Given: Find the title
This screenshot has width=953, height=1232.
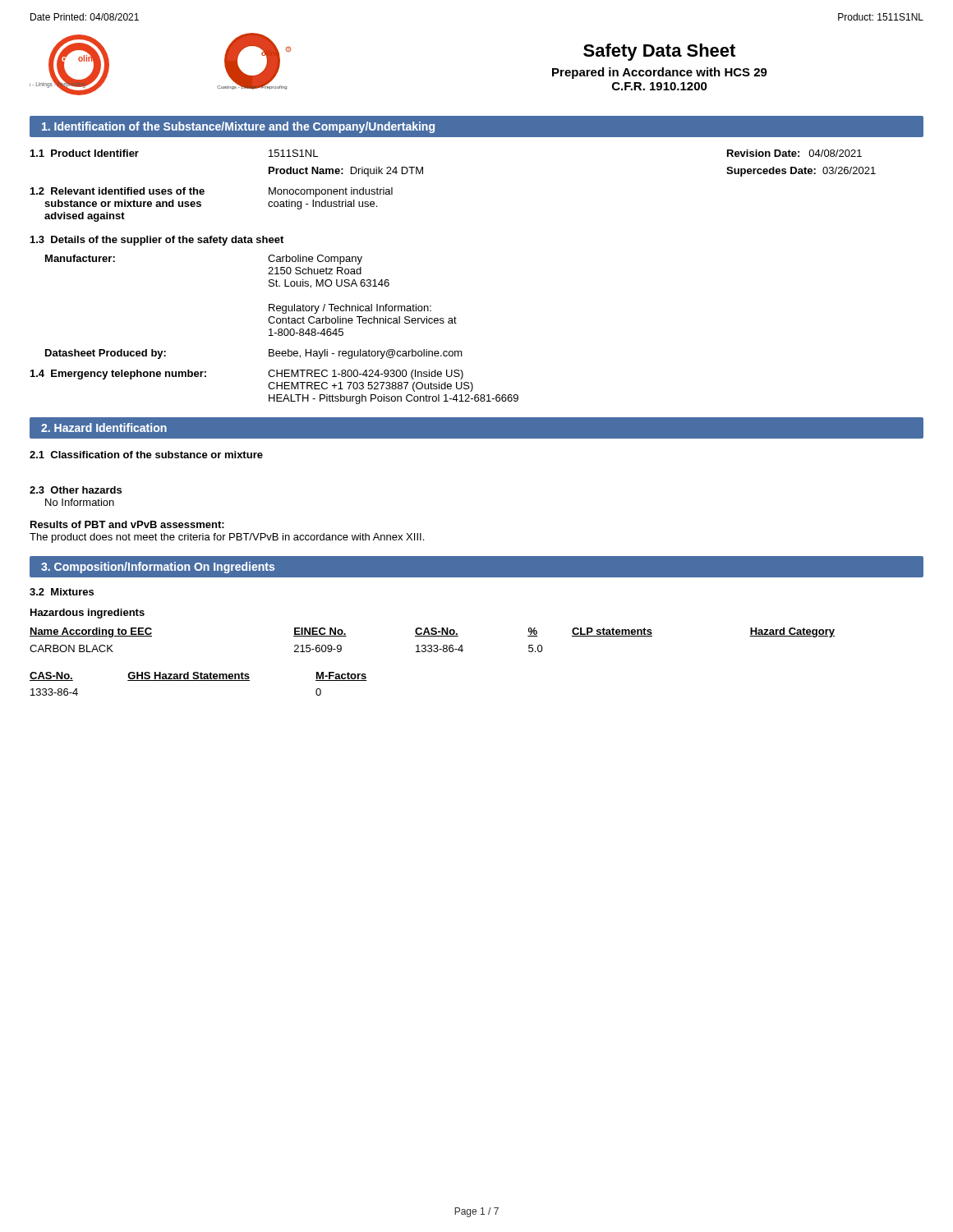Looking at the screenshot, I should pyautogui.click(x=659, y=66).
